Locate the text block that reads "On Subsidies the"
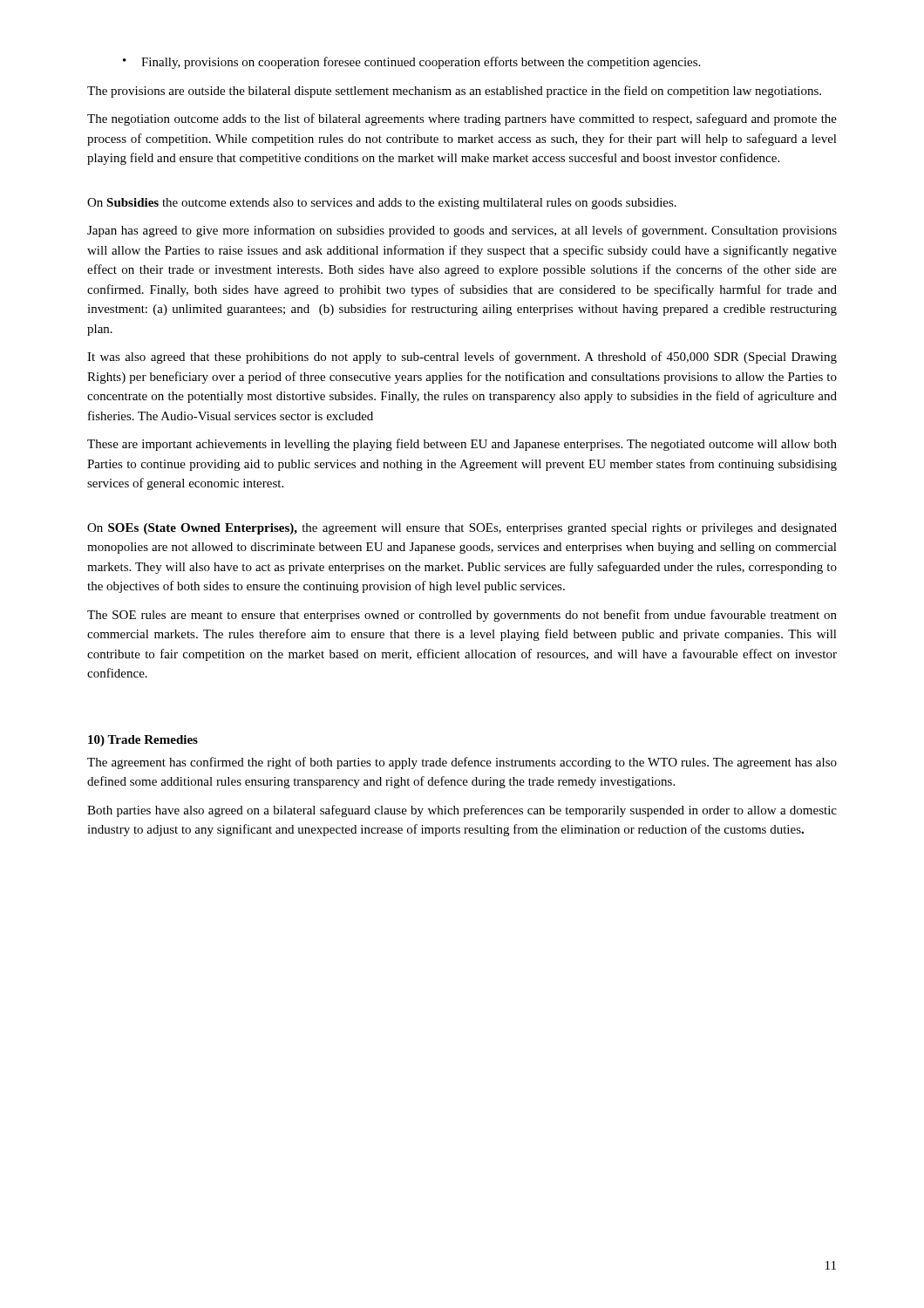The width and height of the screenshot is (924, 1308). pos(382,202)
